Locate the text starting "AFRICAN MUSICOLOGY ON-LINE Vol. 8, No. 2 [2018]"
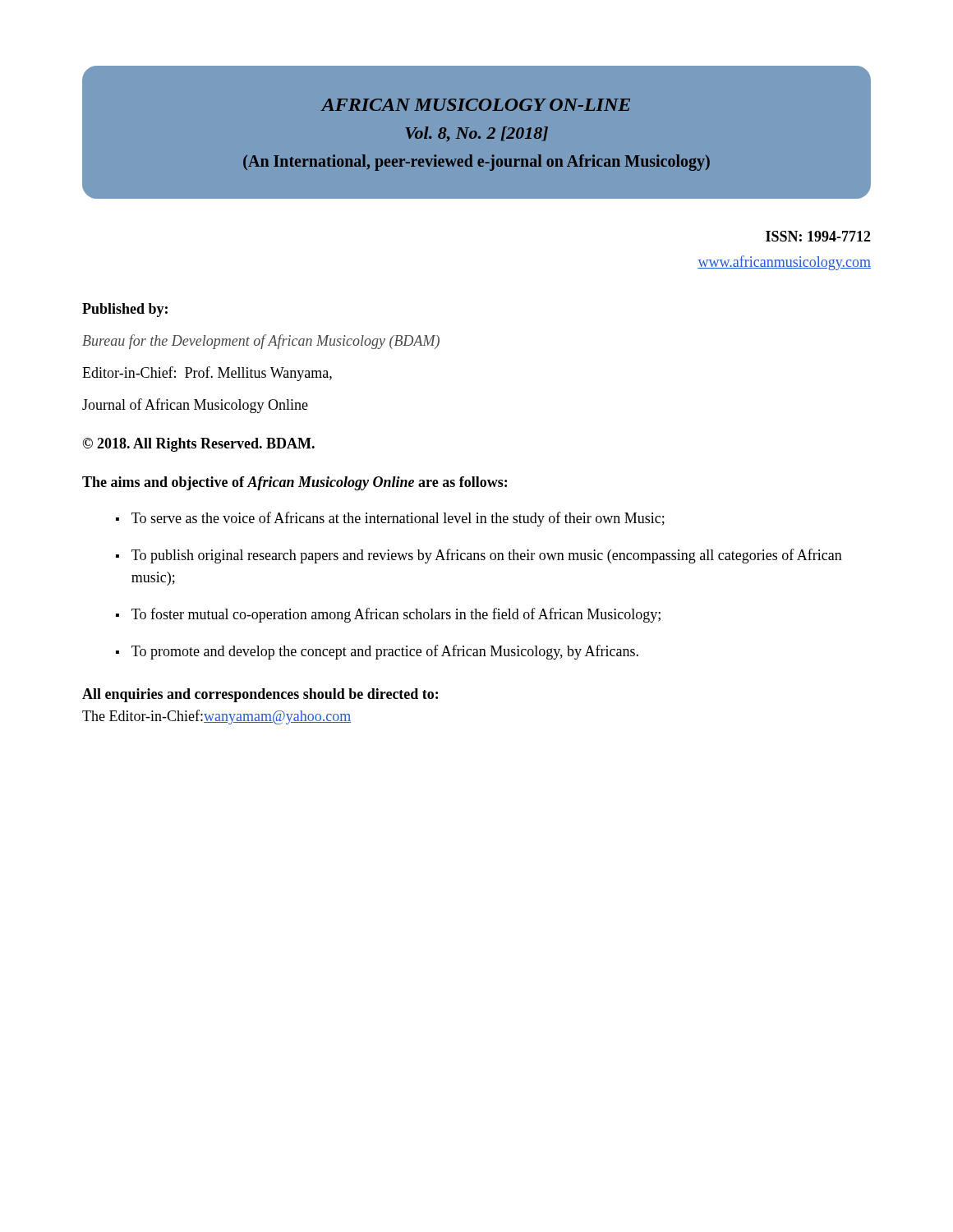 point(476,132)
